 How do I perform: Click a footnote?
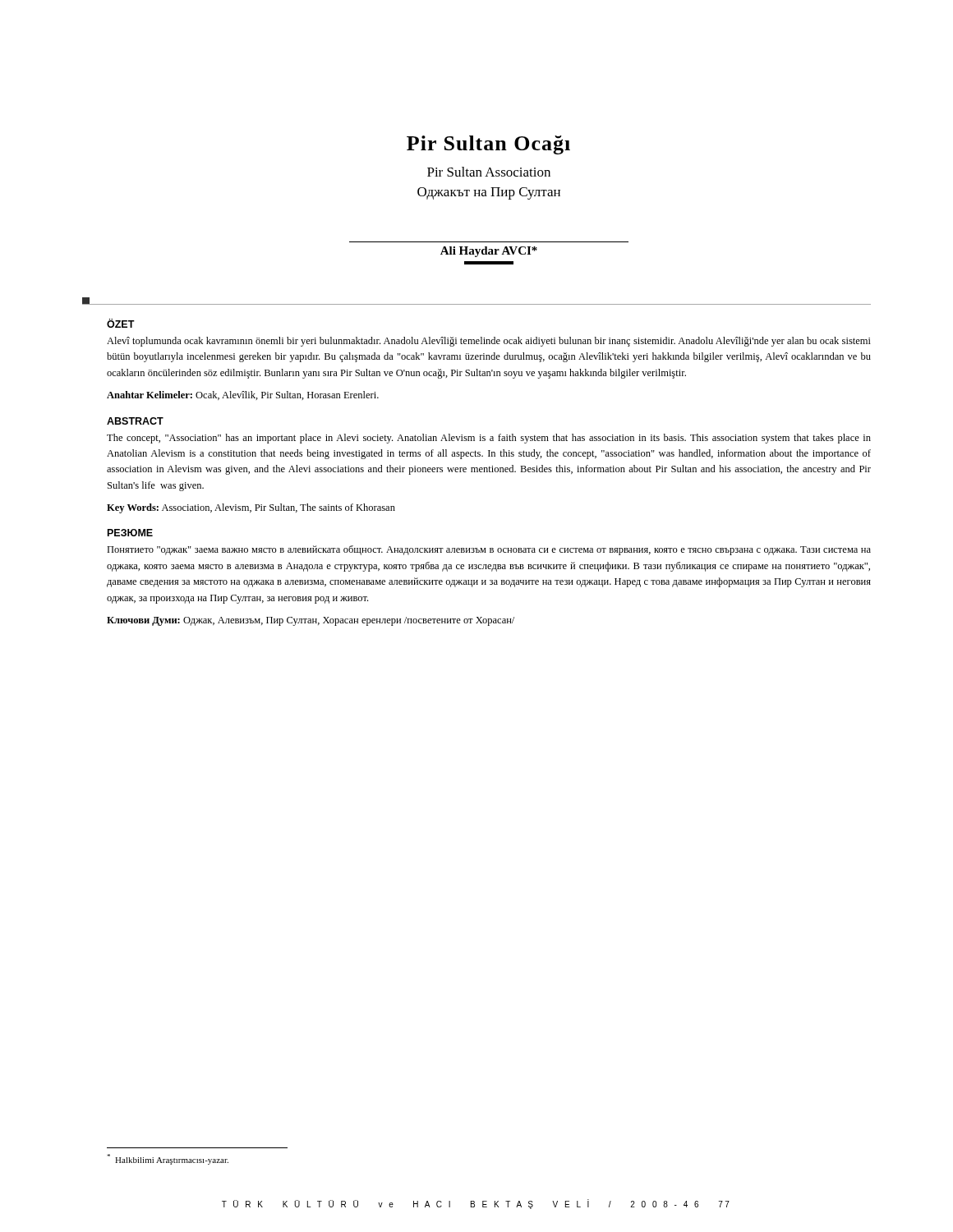[x=197, y=1156]
